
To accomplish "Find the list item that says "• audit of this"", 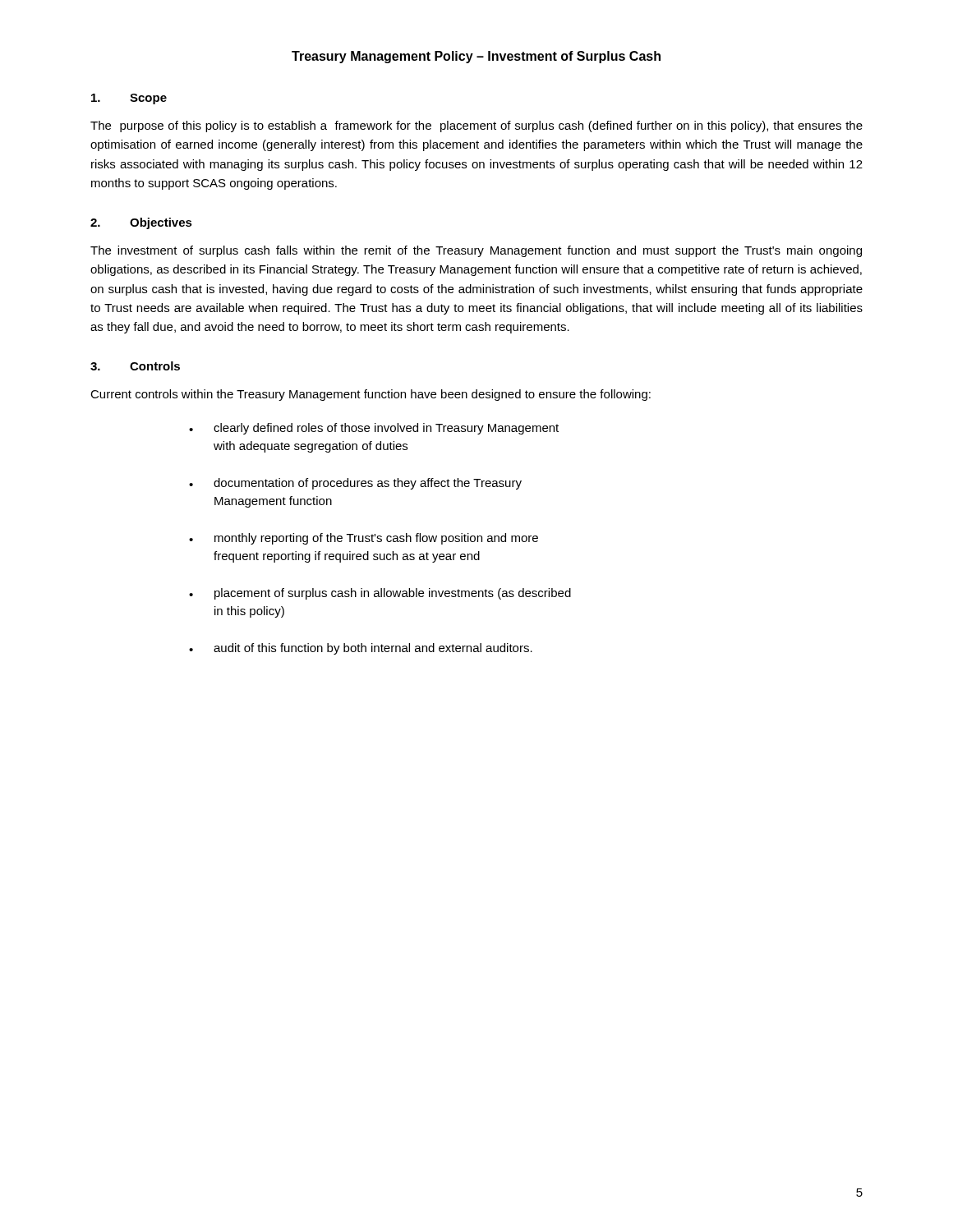I will tap(361, 649).
